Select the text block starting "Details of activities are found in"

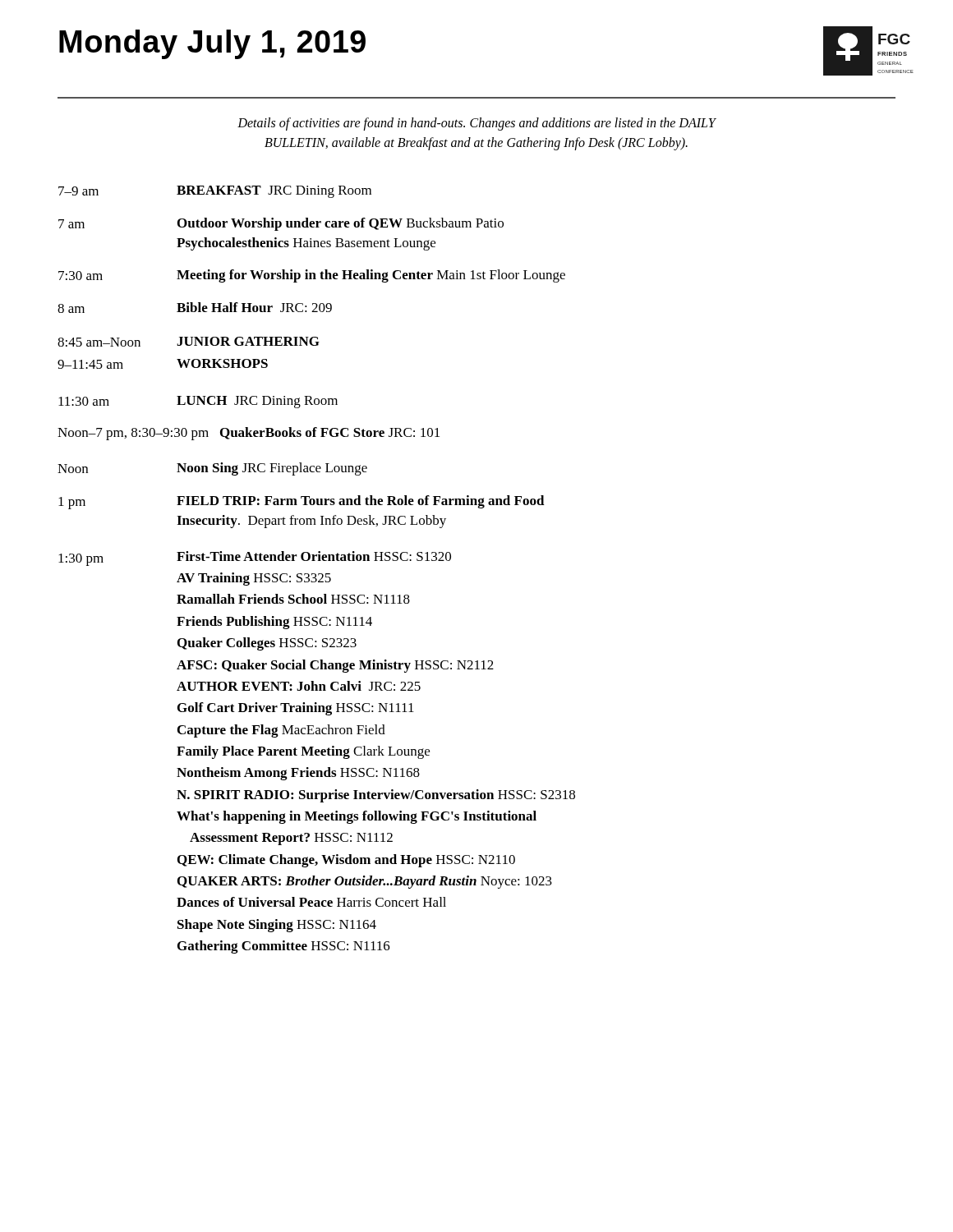476,133
